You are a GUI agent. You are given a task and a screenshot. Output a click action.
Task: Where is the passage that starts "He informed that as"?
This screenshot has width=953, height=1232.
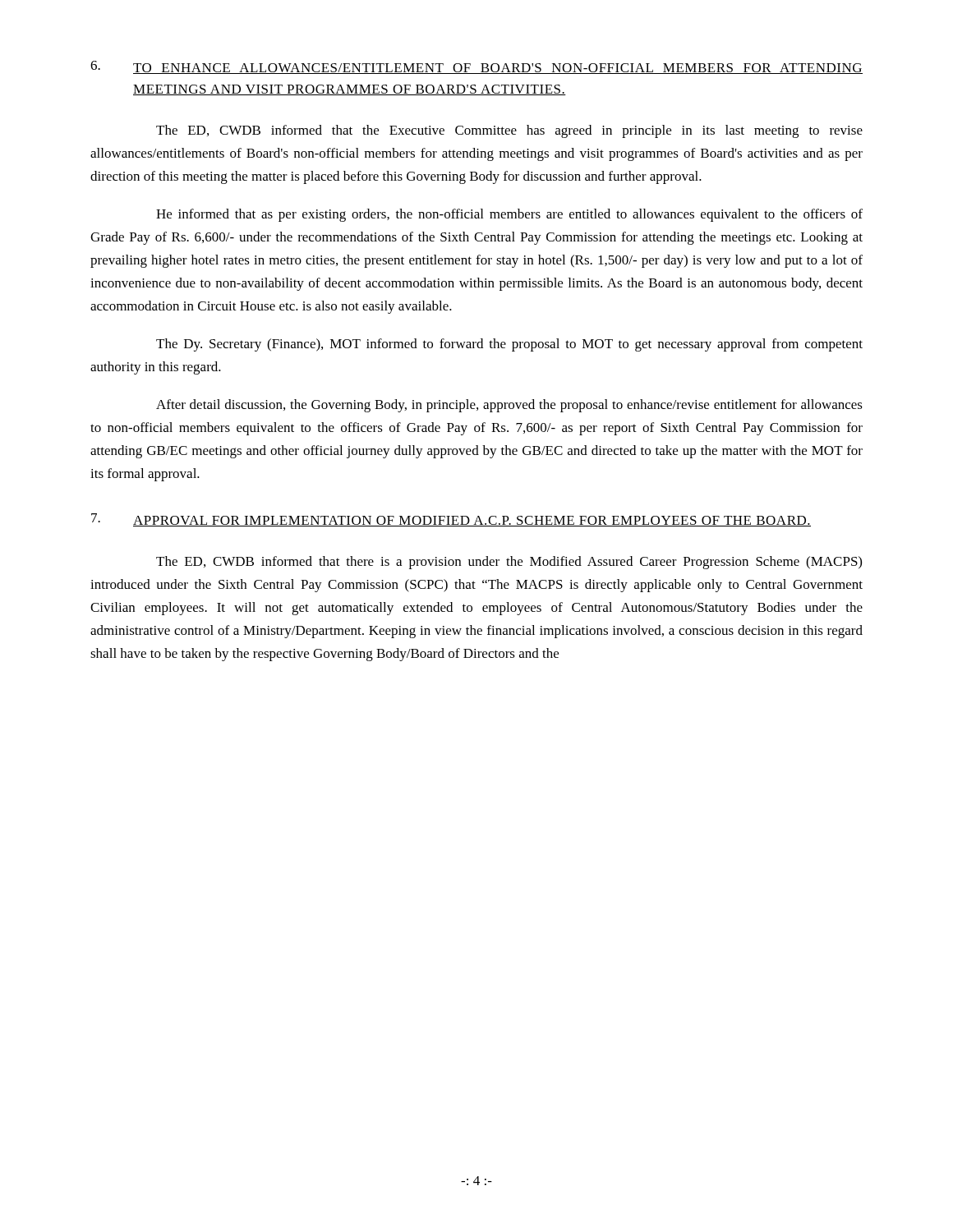[476, 260]
